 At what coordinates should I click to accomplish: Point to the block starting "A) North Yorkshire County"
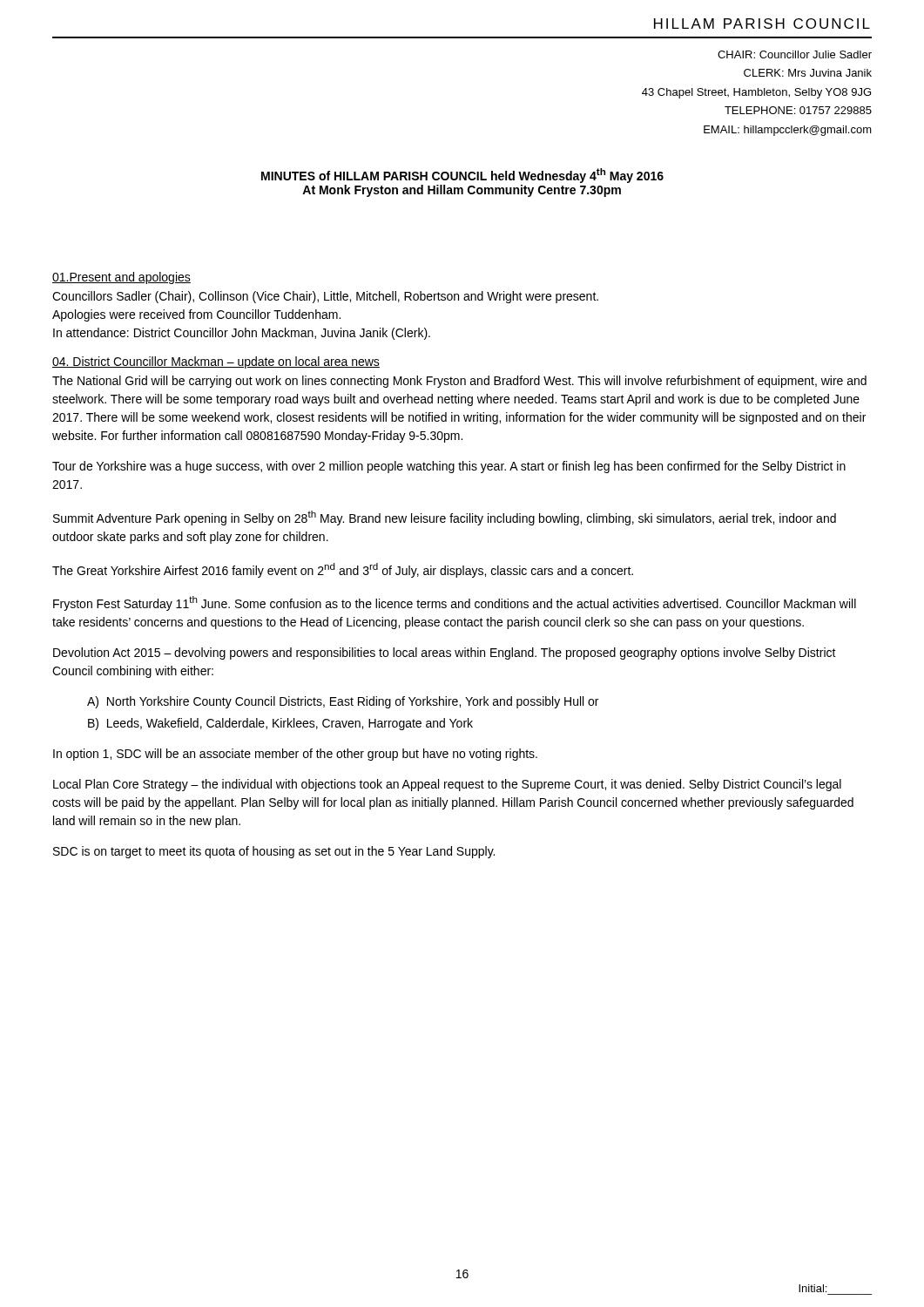tap(343, 701)
